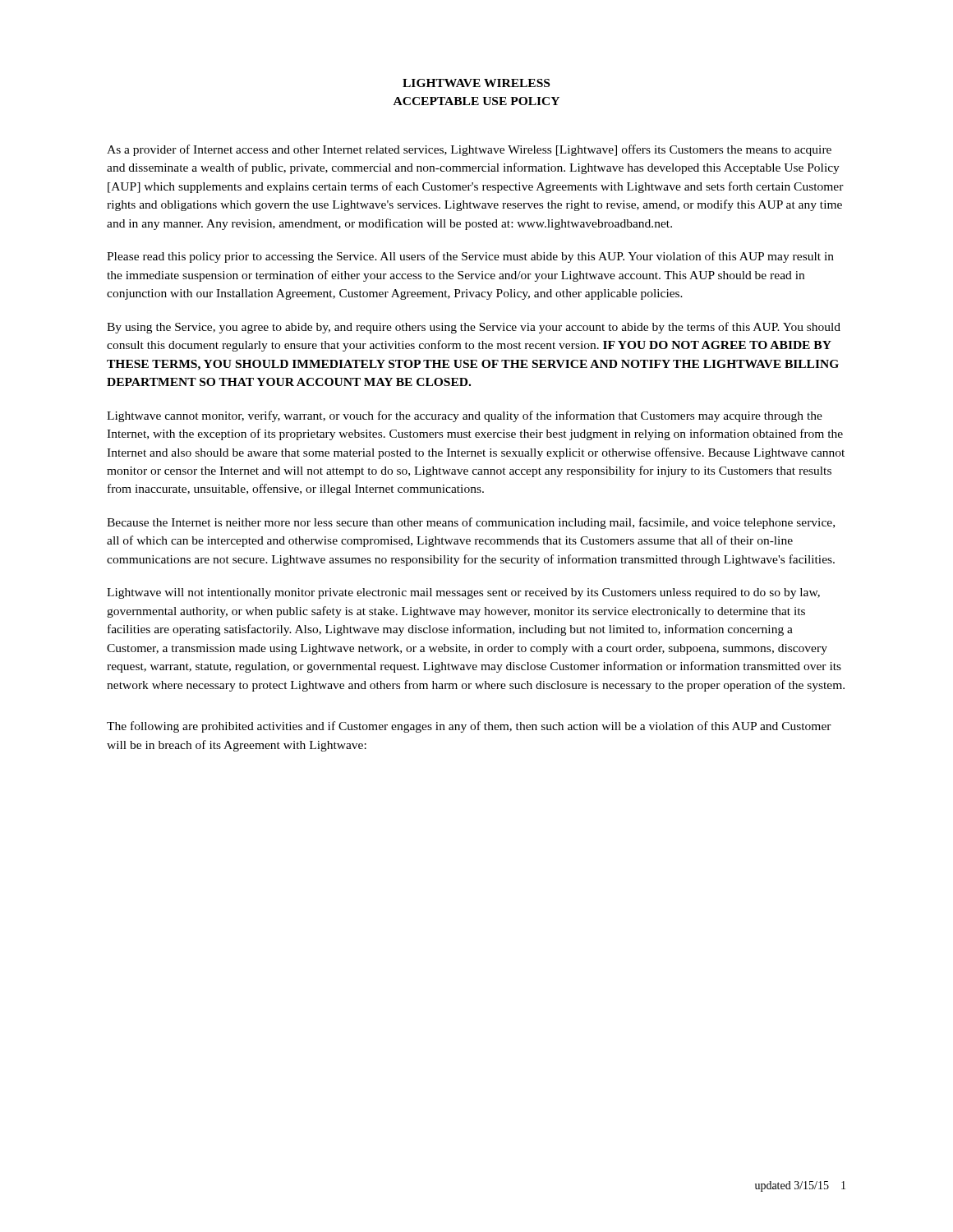Locate the text block starting "LIGHTWAVE WIRELESS ACCEPTABLE USE POLICY"
The image size is (953, 1232).
[x=476, y=92]
